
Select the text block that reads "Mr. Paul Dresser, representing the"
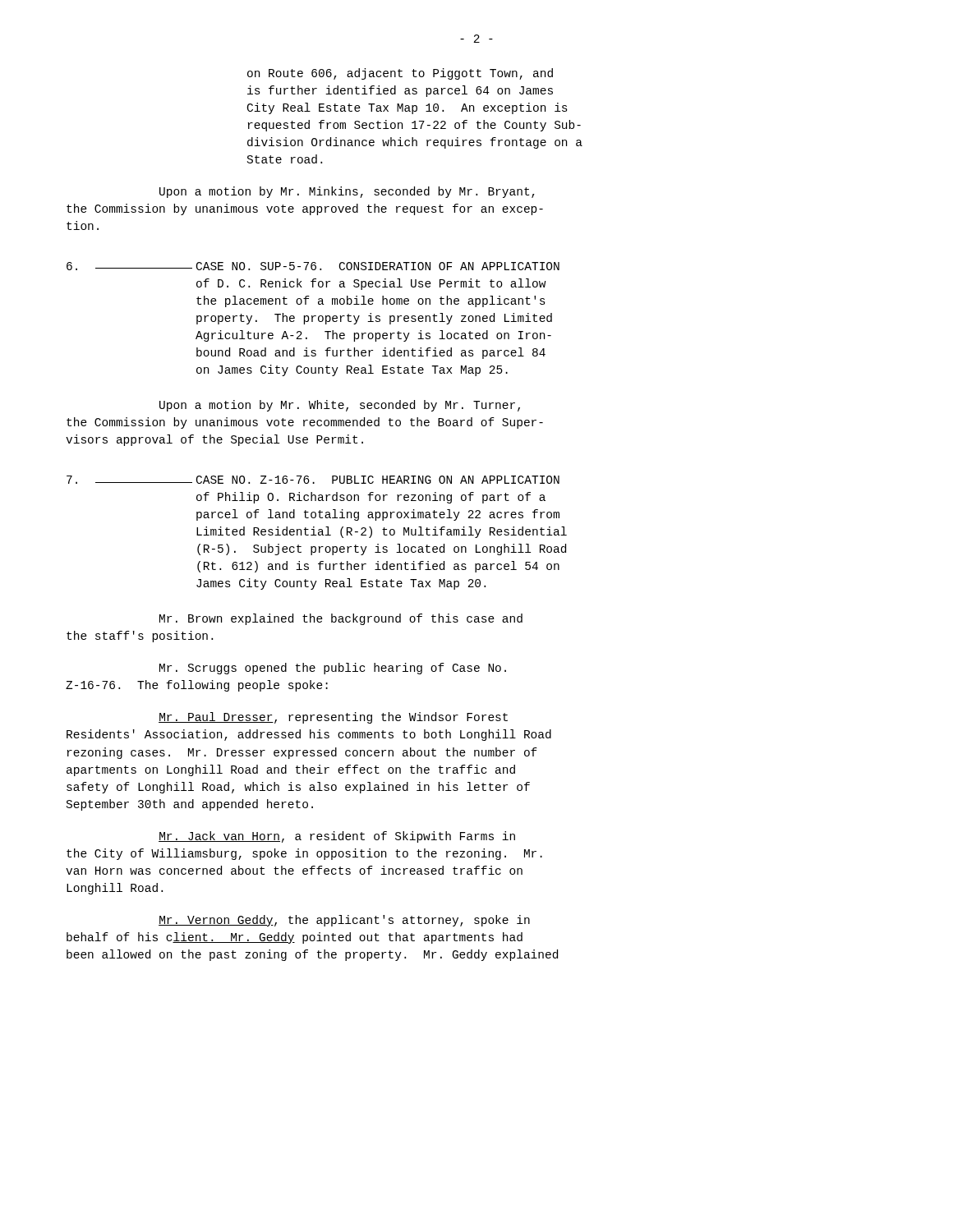coord(309,761)
